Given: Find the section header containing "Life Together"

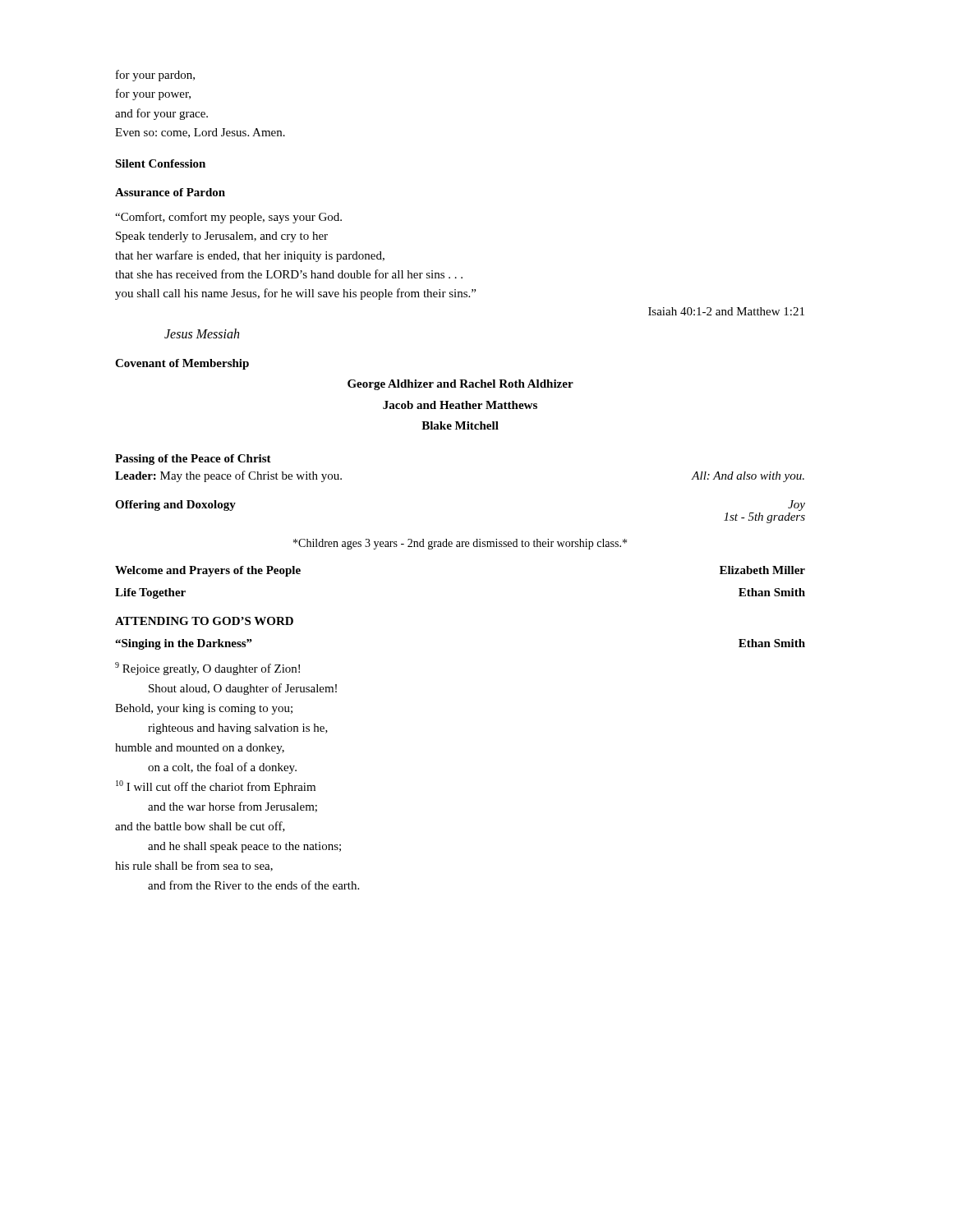Looking at the screenshot, I should point(150,592).
